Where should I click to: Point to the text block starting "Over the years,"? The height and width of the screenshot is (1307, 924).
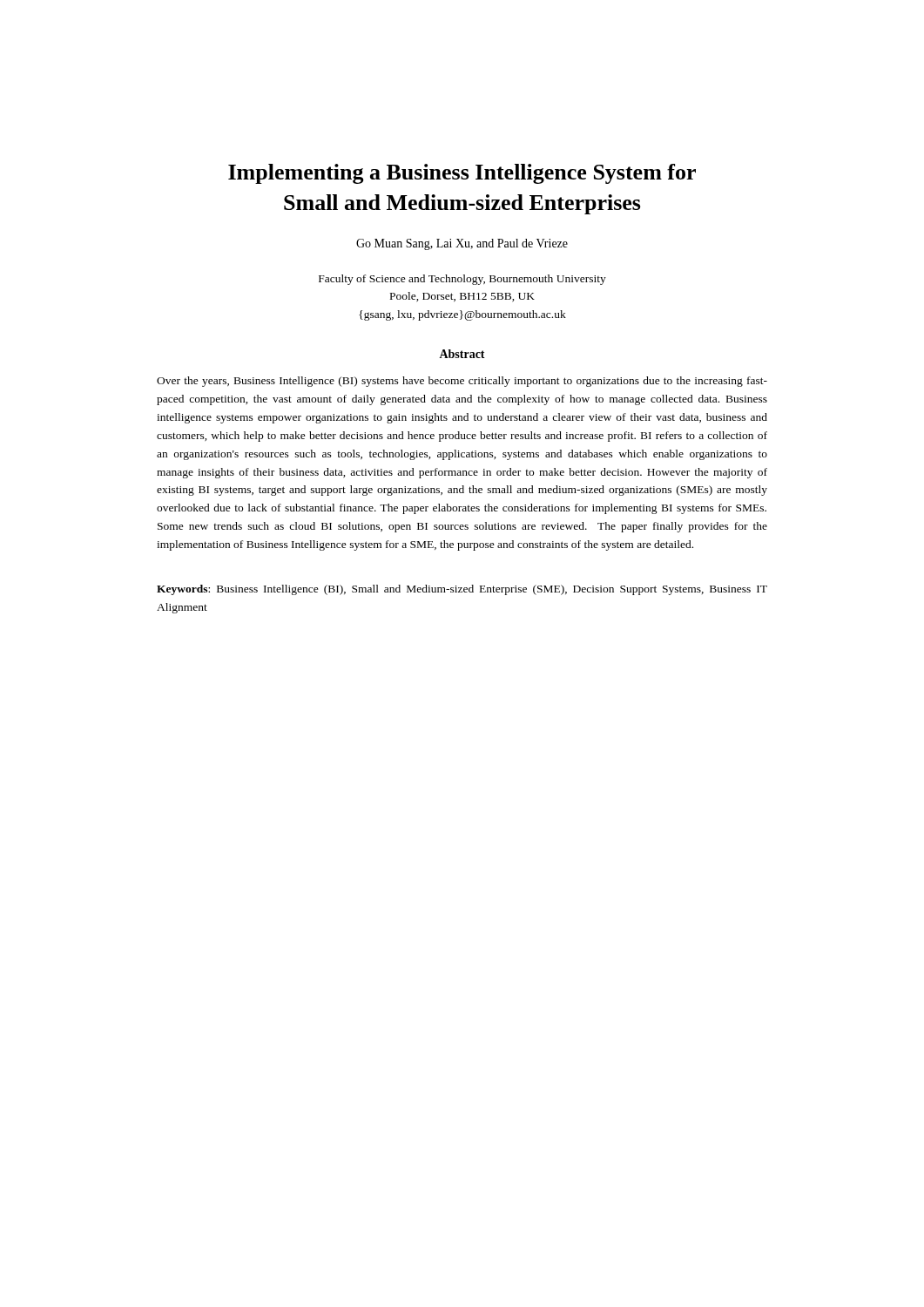462,462
